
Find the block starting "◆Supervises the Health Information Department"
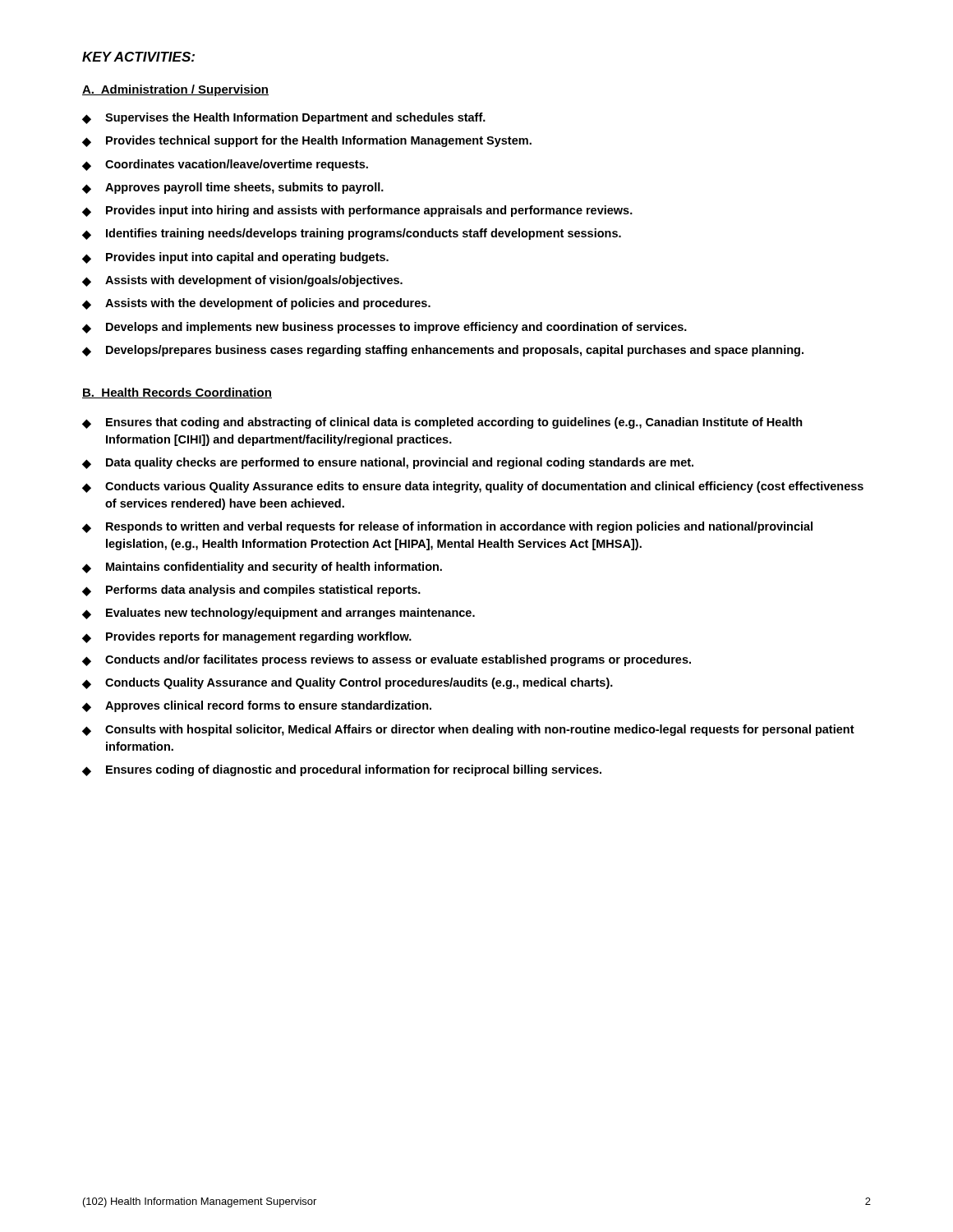(476, 118)
